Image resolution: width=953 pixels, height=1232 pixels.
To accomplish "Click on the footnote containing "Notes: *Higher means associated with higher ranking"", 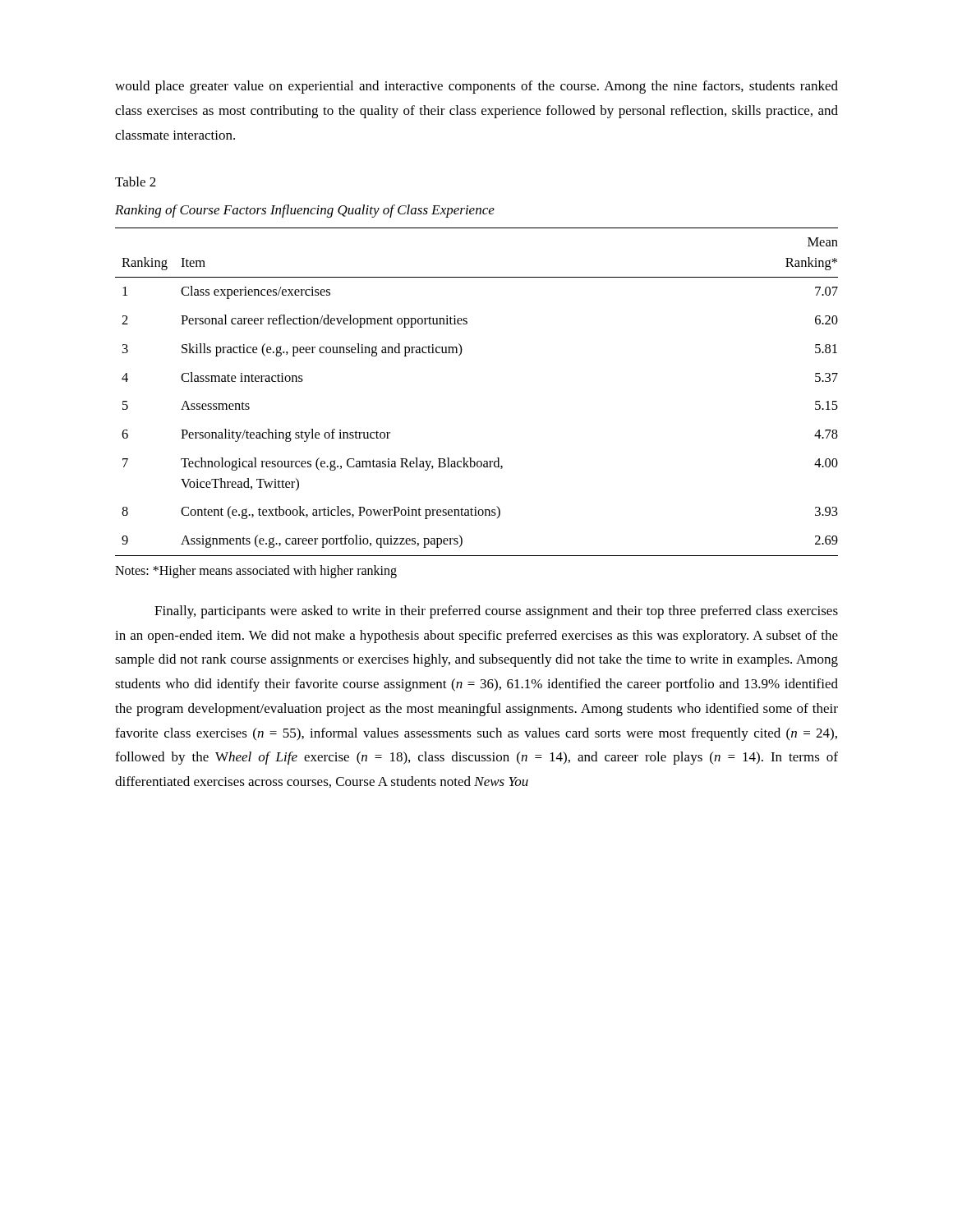I will point(256,570).
